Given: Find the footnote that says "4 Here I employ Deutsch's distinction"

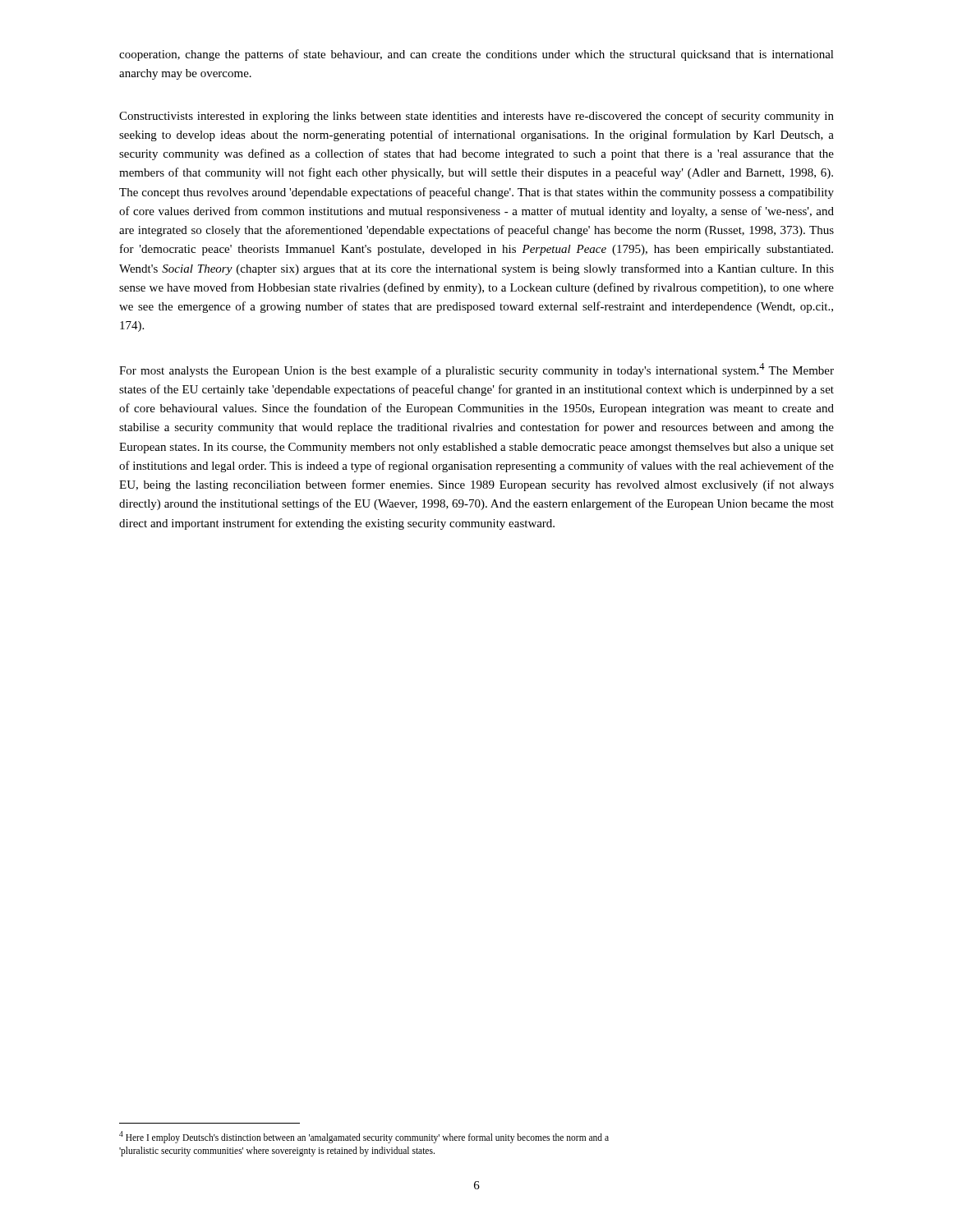Looking at the screenshot, I should [x=364, y=1143].
